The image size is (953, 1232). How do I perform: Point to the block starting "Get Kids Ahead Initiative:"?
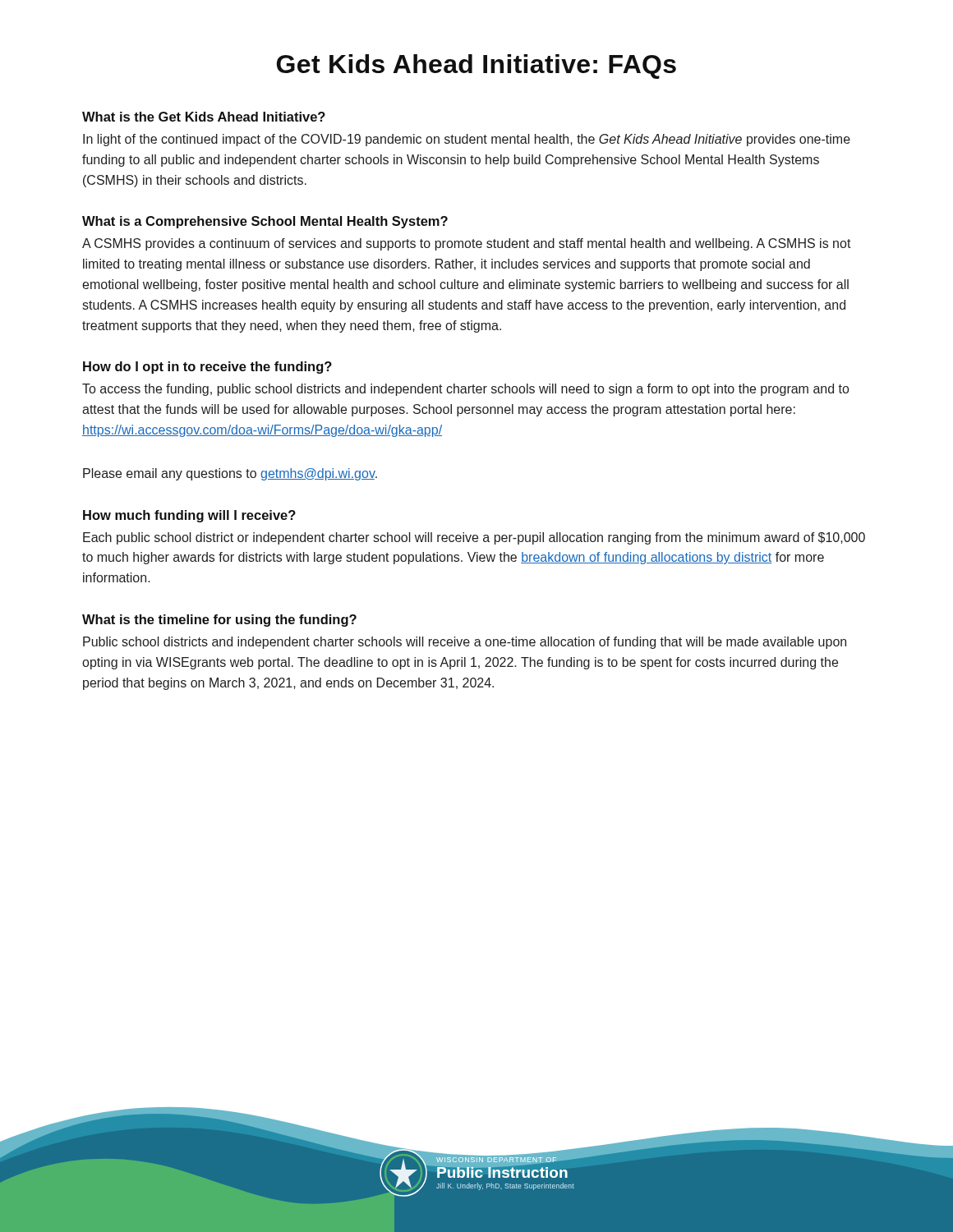click(x=476, y=64)
